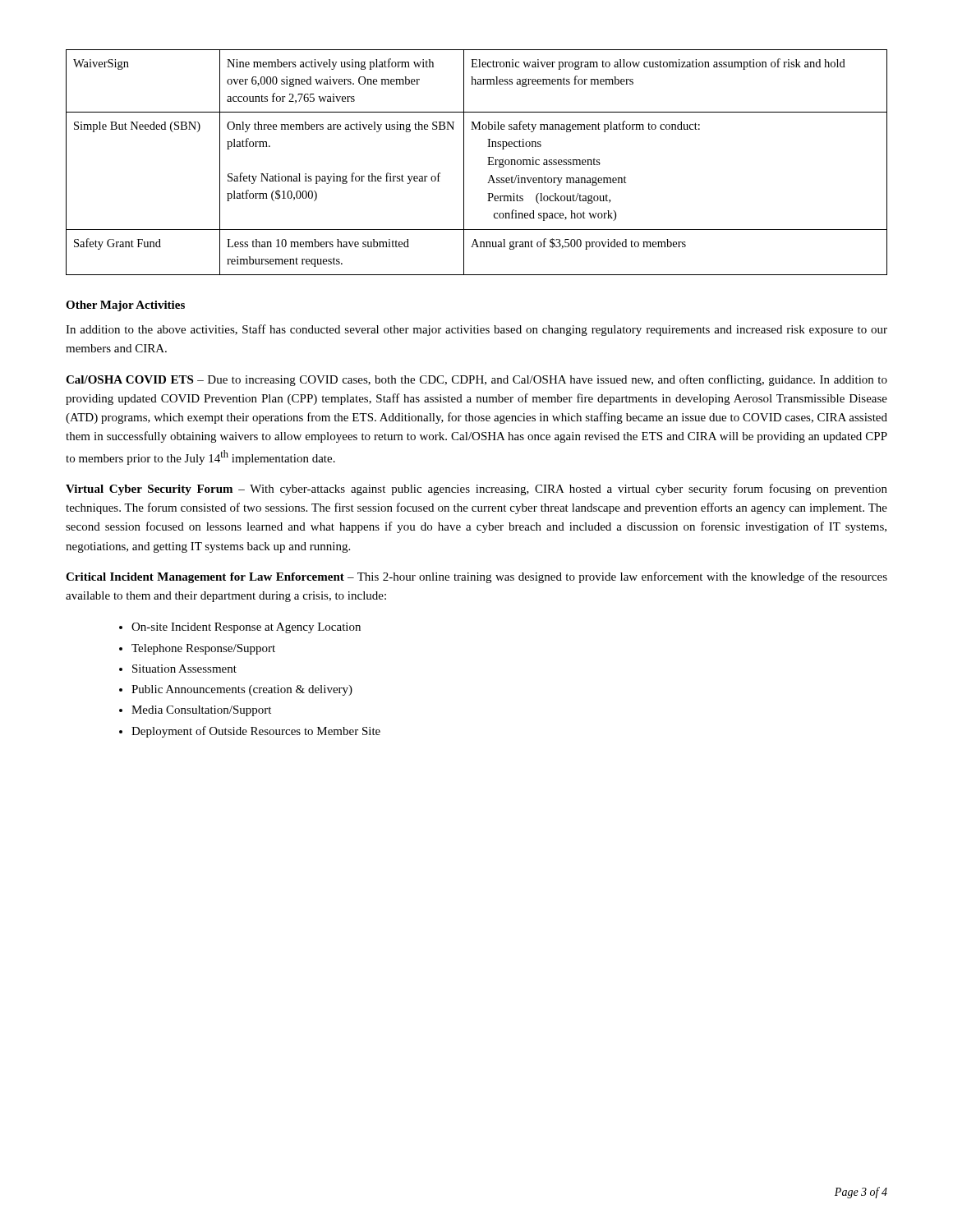Image resolution: width=953 pixels, height=1232 pixels.
Task: Find the text block starting "Cal/OSHA COVID ETS – Due"
Action: point(476,419)
